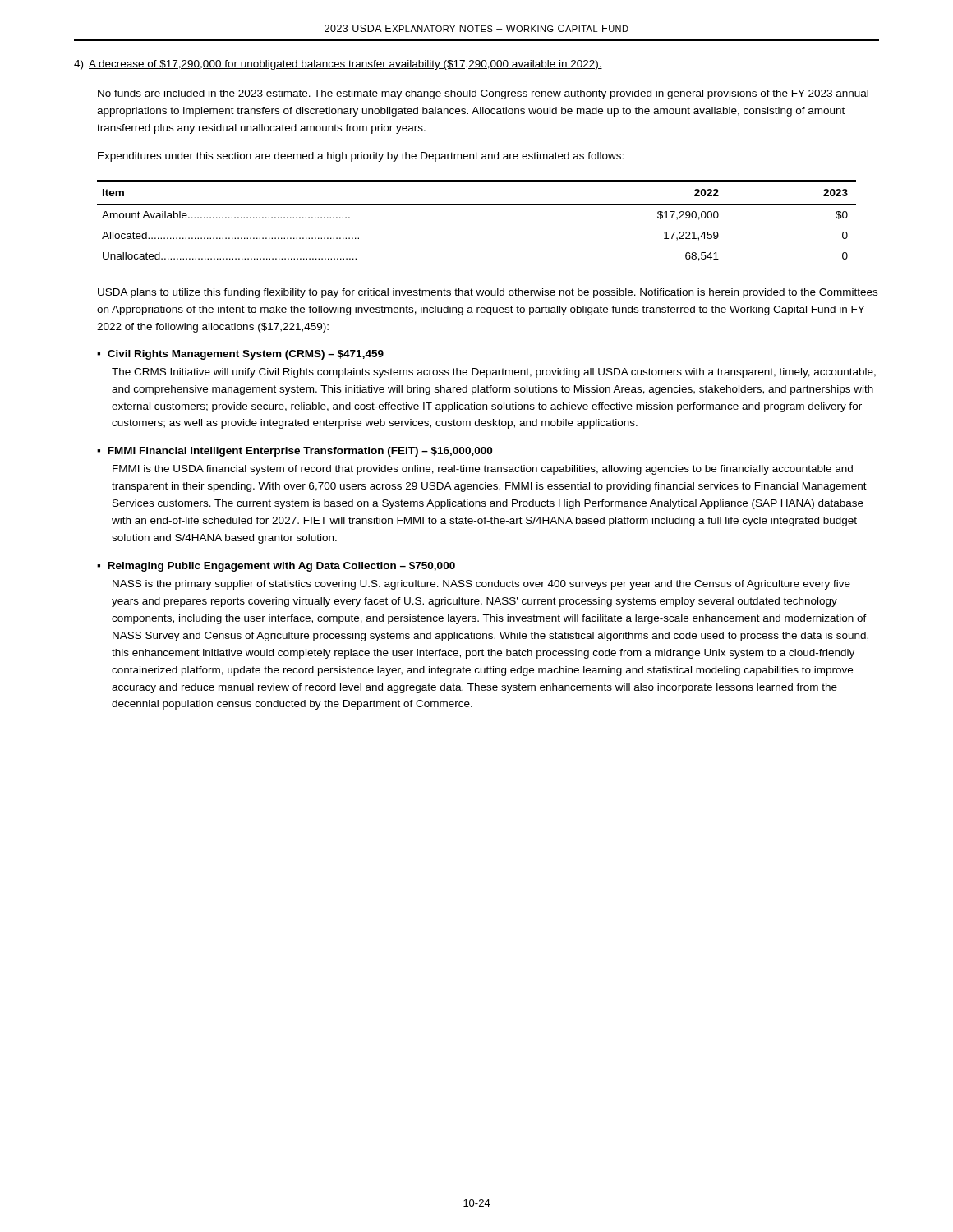This screenshot has width=953, height=1232.
Task: Select the region starting "No funds are included"
Action: click(x=483, y=111)
